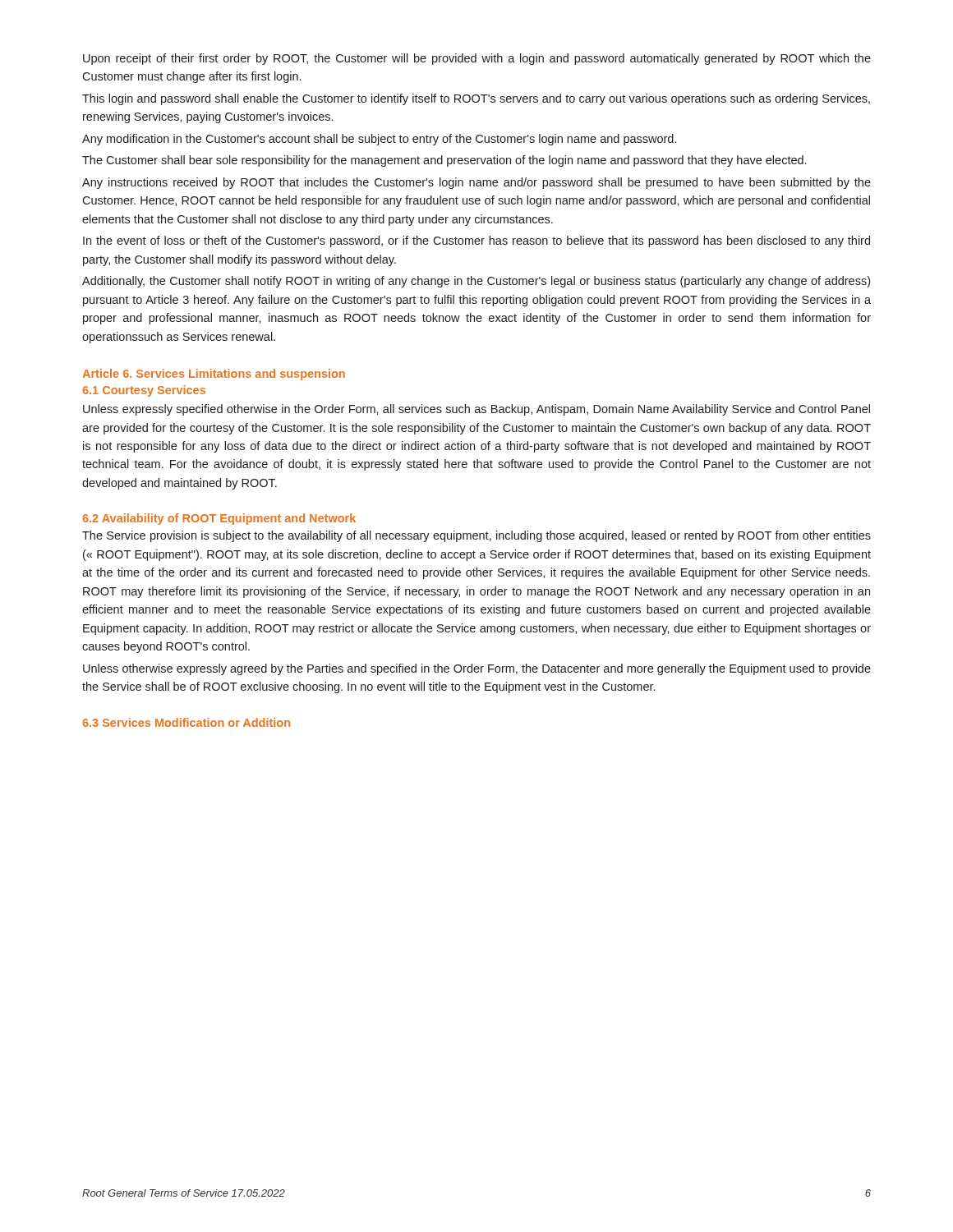Locate the element starting "6.1 Courtesy Services"
Image resolution: width=953 pixels, height=1232 pixels.
144,390
